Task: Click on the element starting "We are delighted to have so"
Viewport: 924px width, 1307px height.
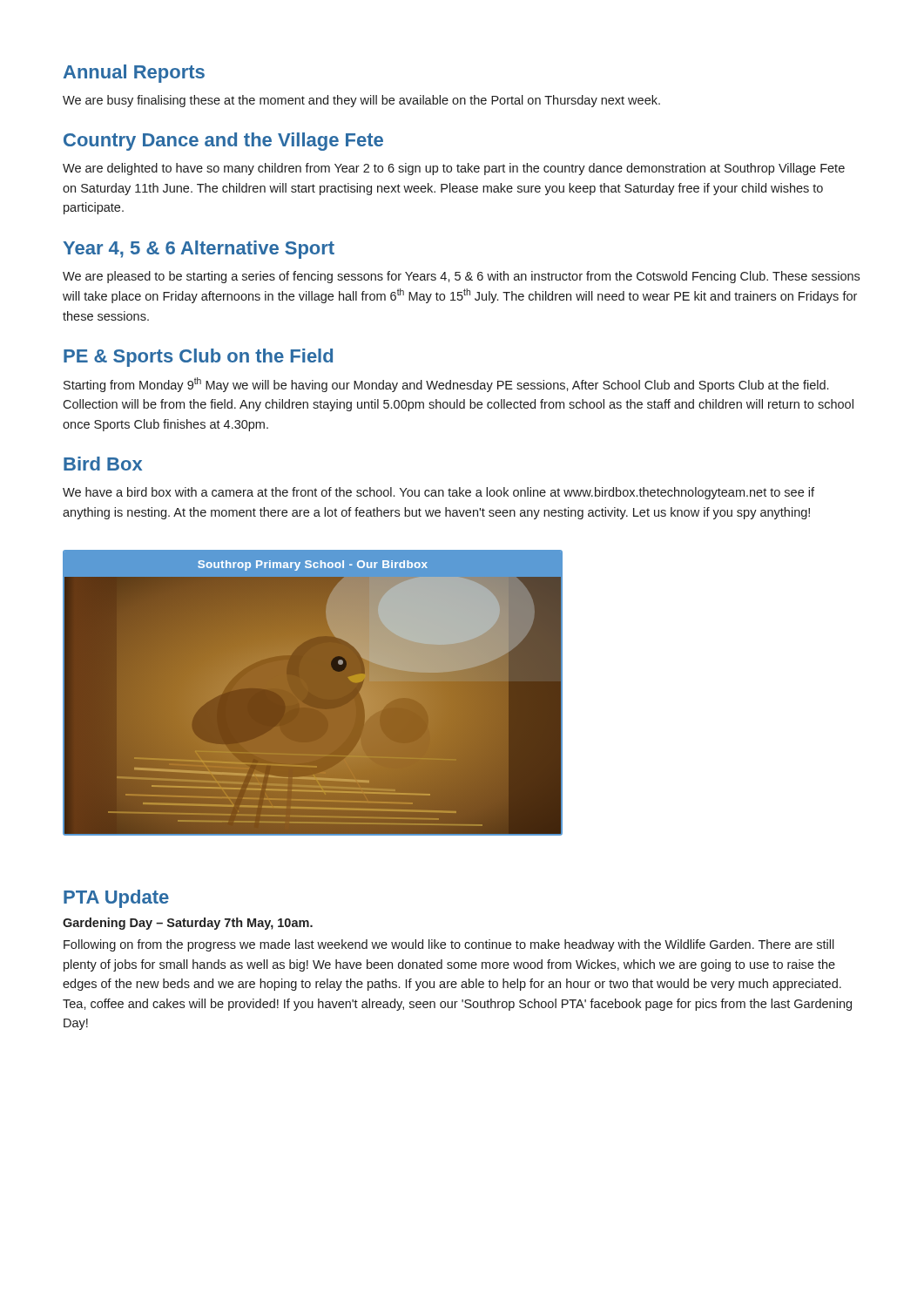Action: click(x=454, y=188)
